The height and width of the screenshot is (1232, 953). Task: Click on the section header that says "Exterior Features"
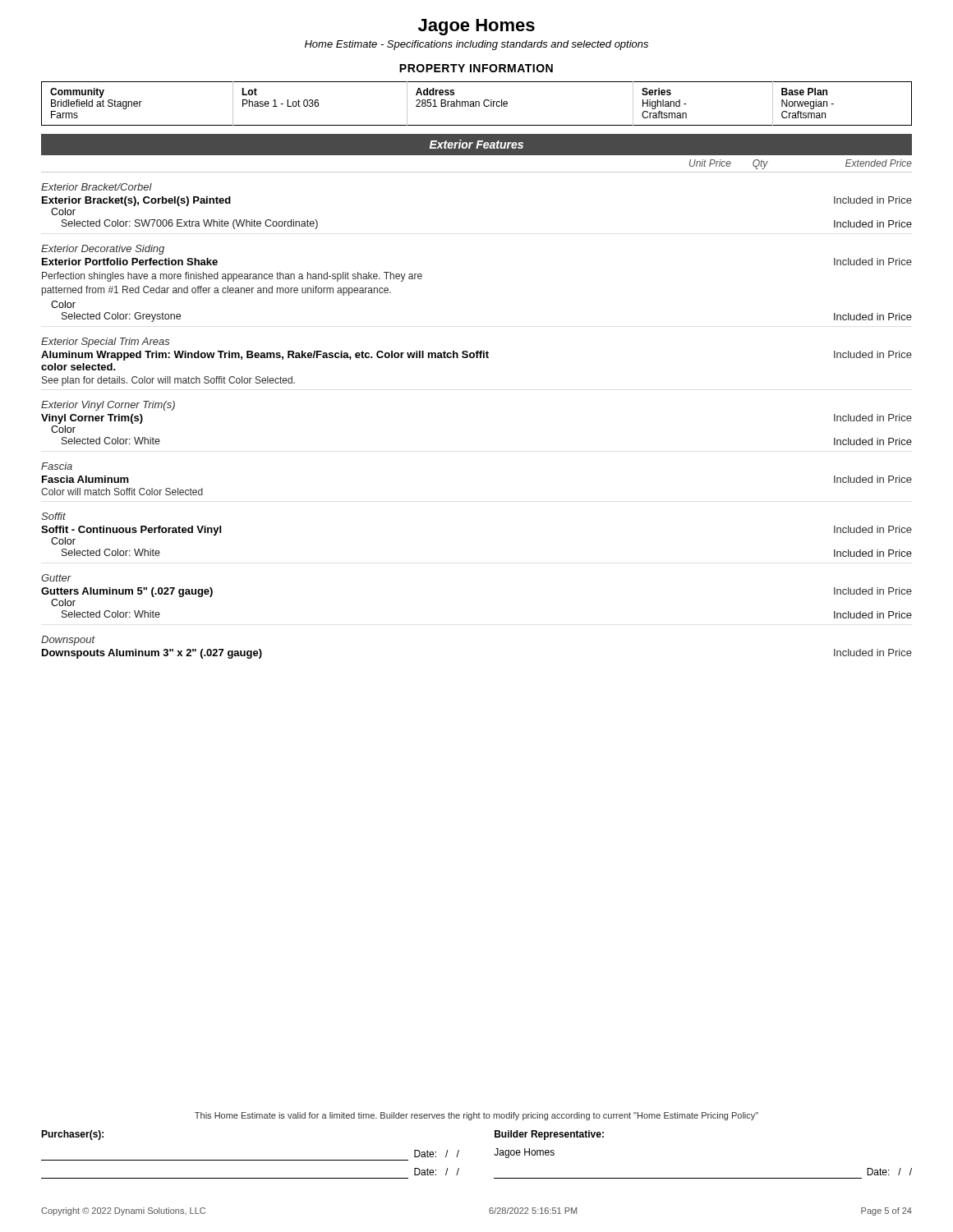click(476, 145)
